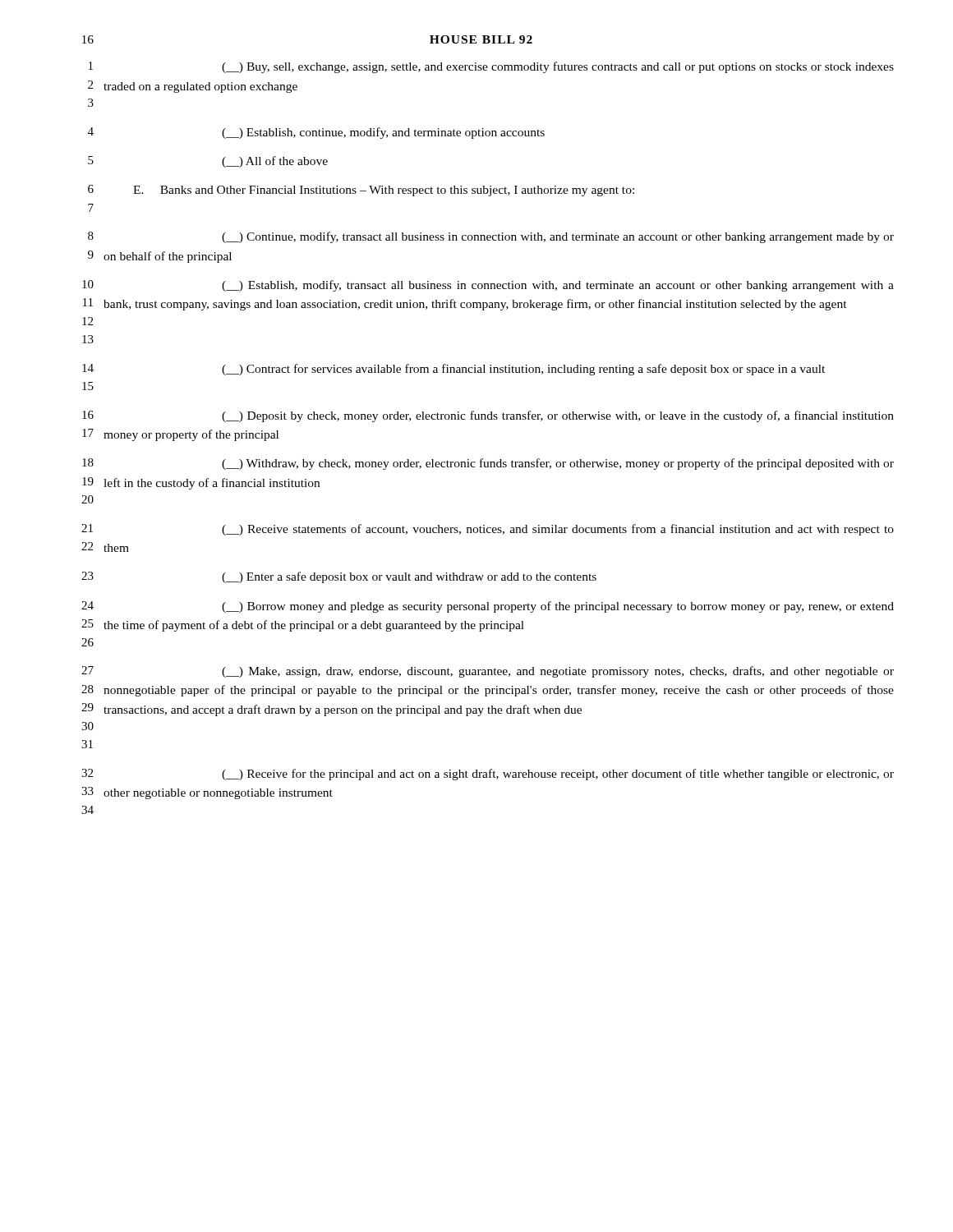953x1232 pixels.
Task: Select the region starting "4 (__) Establish, continue, modify, and terminate option"
Action: tap(476, 132)
